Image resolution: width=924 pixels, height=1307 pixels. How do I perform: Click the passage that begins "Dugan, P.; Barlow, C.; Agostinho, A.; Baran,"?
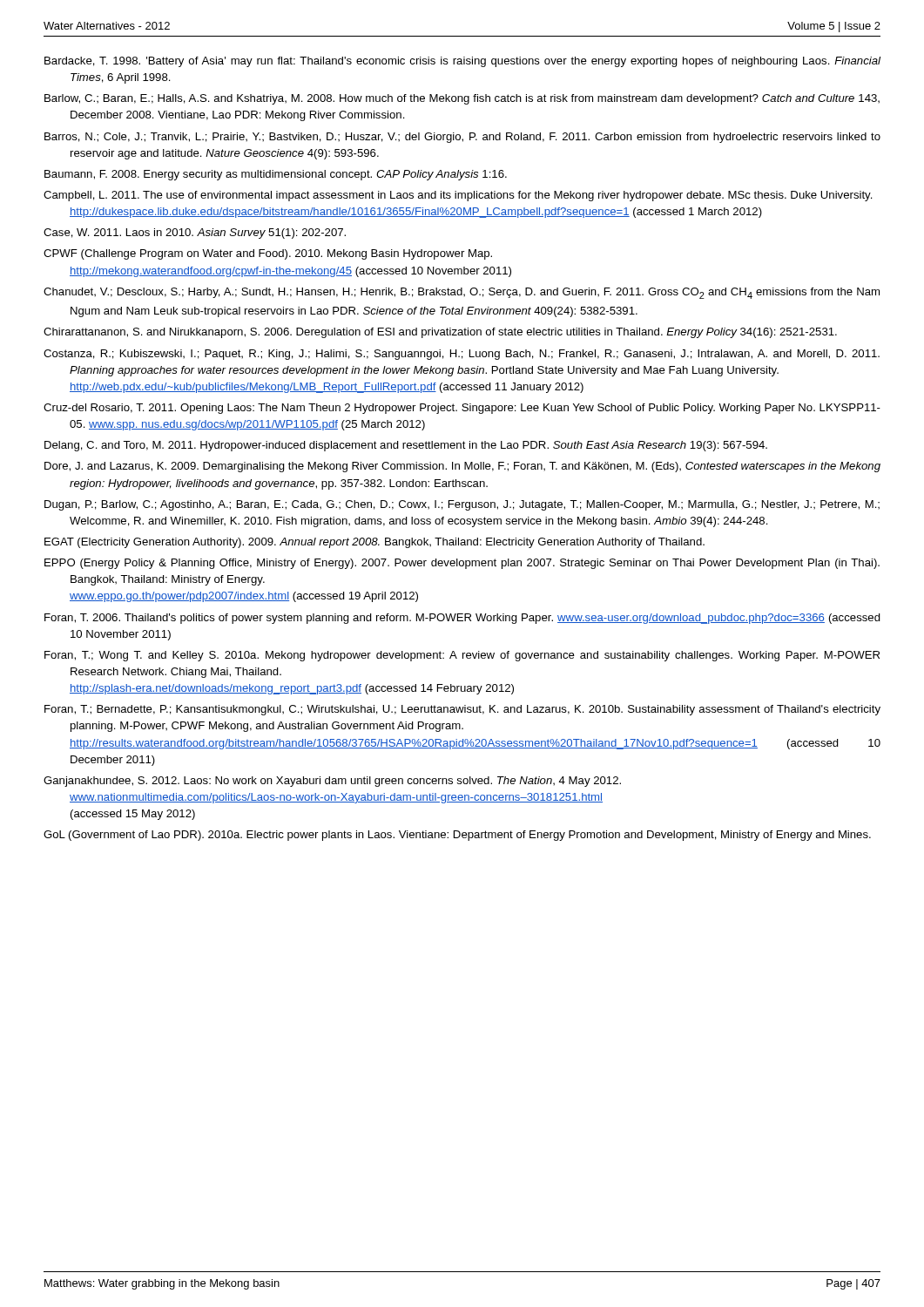click(x=462, y=512)
